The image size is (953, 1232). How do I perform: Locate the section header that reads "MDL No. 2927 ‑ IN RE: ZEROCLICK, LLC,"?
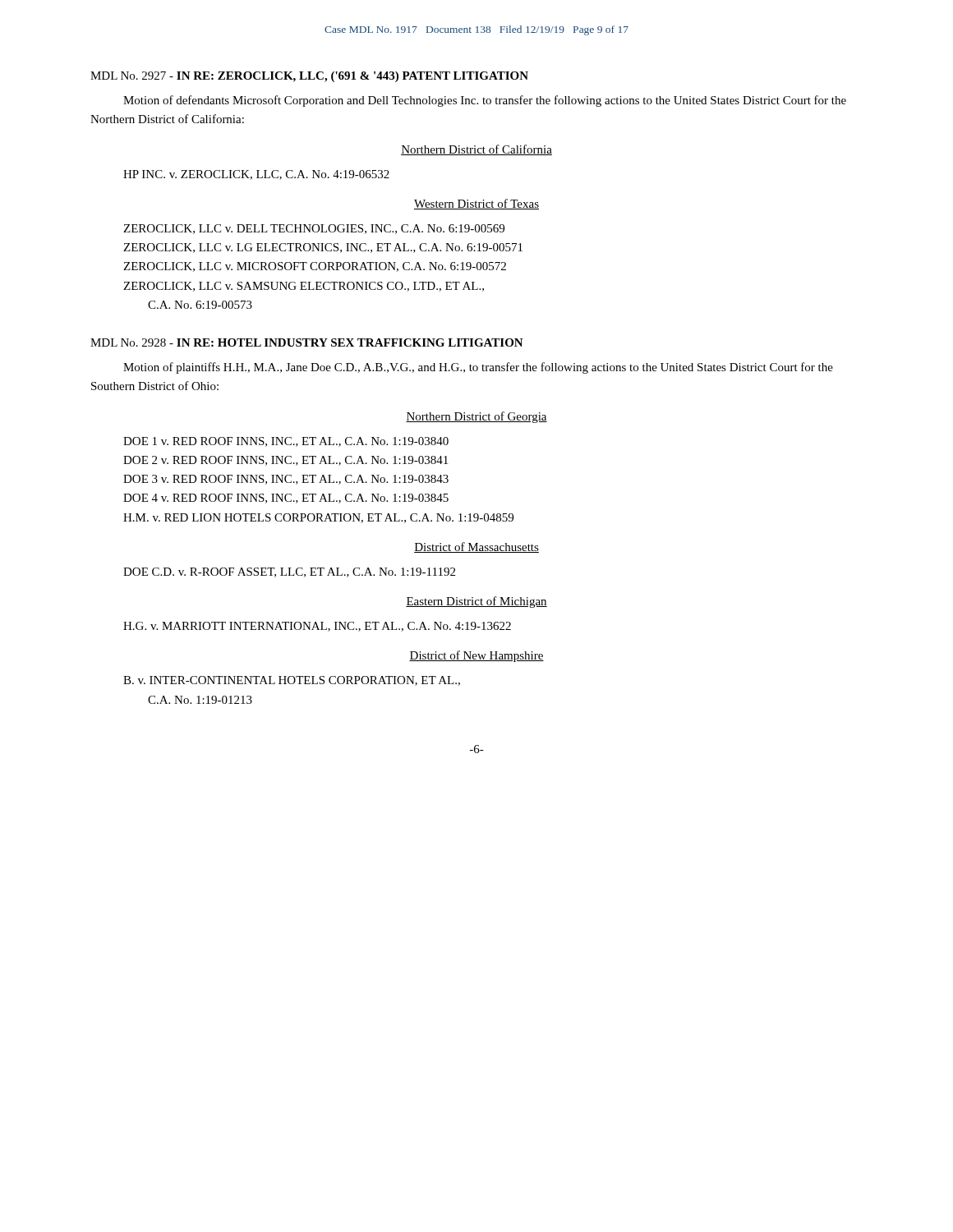click(x=309, y=76)
